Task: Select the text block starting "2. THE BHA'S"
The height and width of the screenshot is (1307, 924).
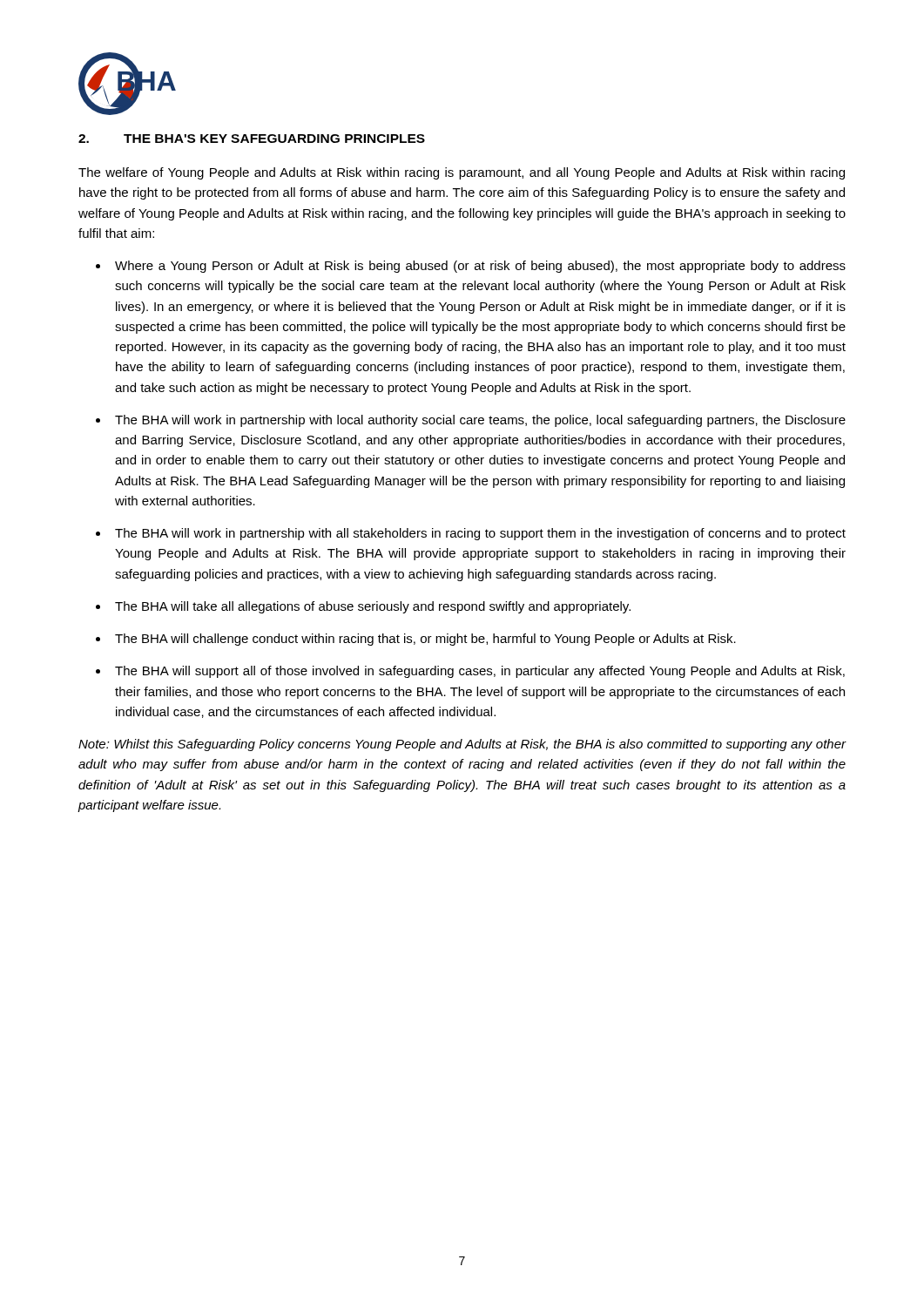Action: 252,139
